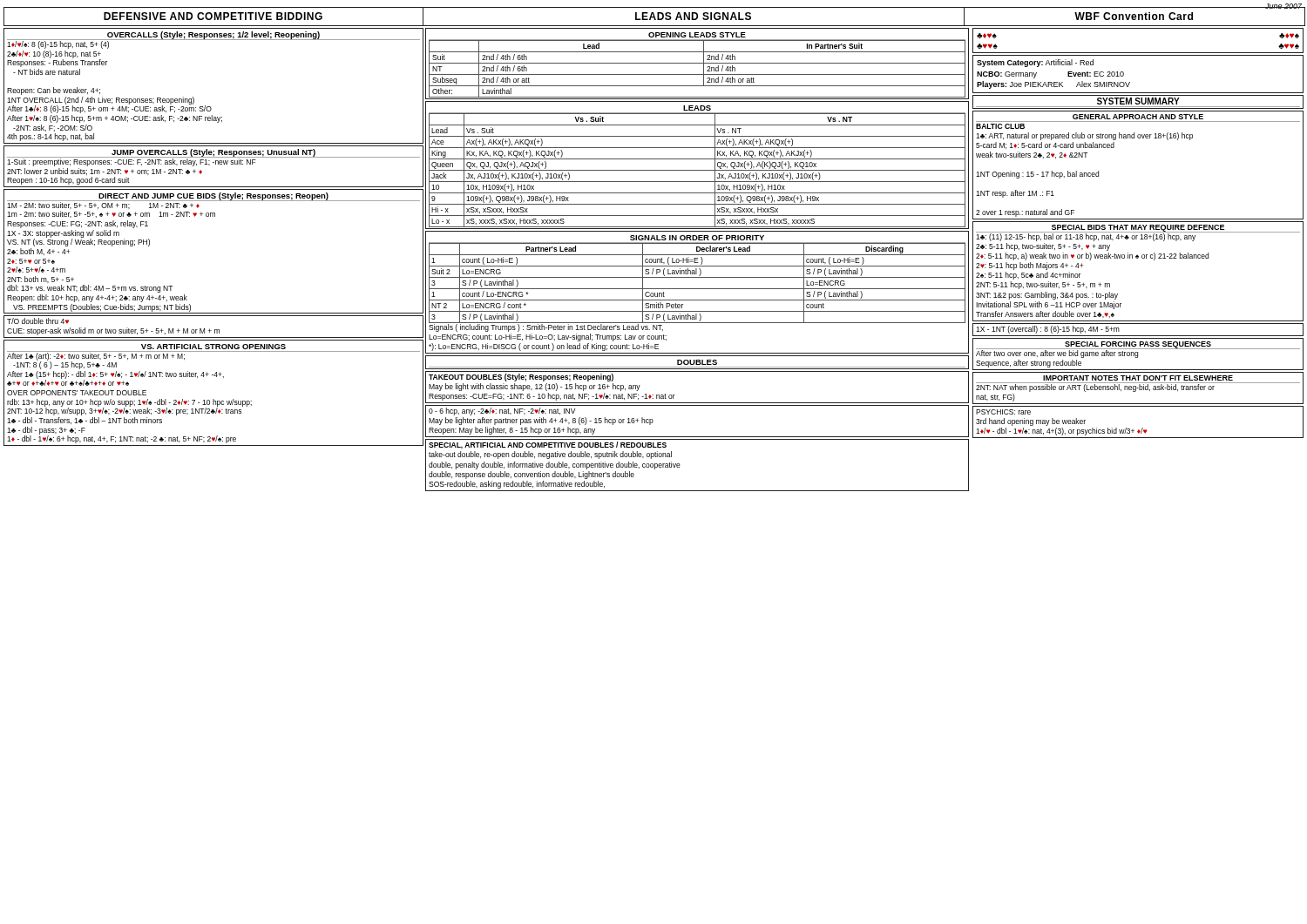
Task: Point to the section header beginning "OPENING LEADS STYLE Lead In Partner's Suit Suit"
Action: point(697,64)
